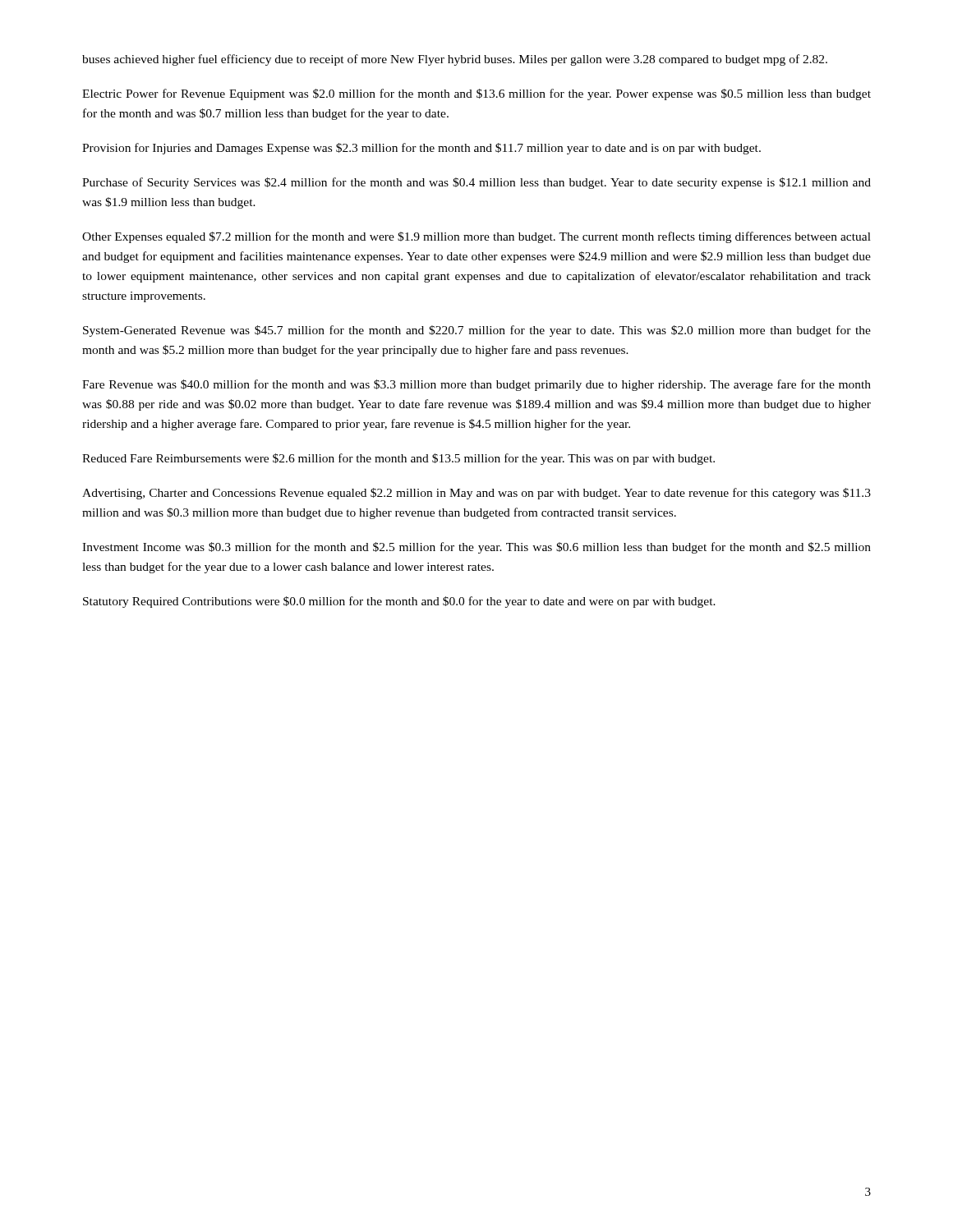This screenshot has width=953, height=1232.
Task: Find the block on this page that starts "Other Expenses equaled $7.2 million"
Action: coord(476,266)
